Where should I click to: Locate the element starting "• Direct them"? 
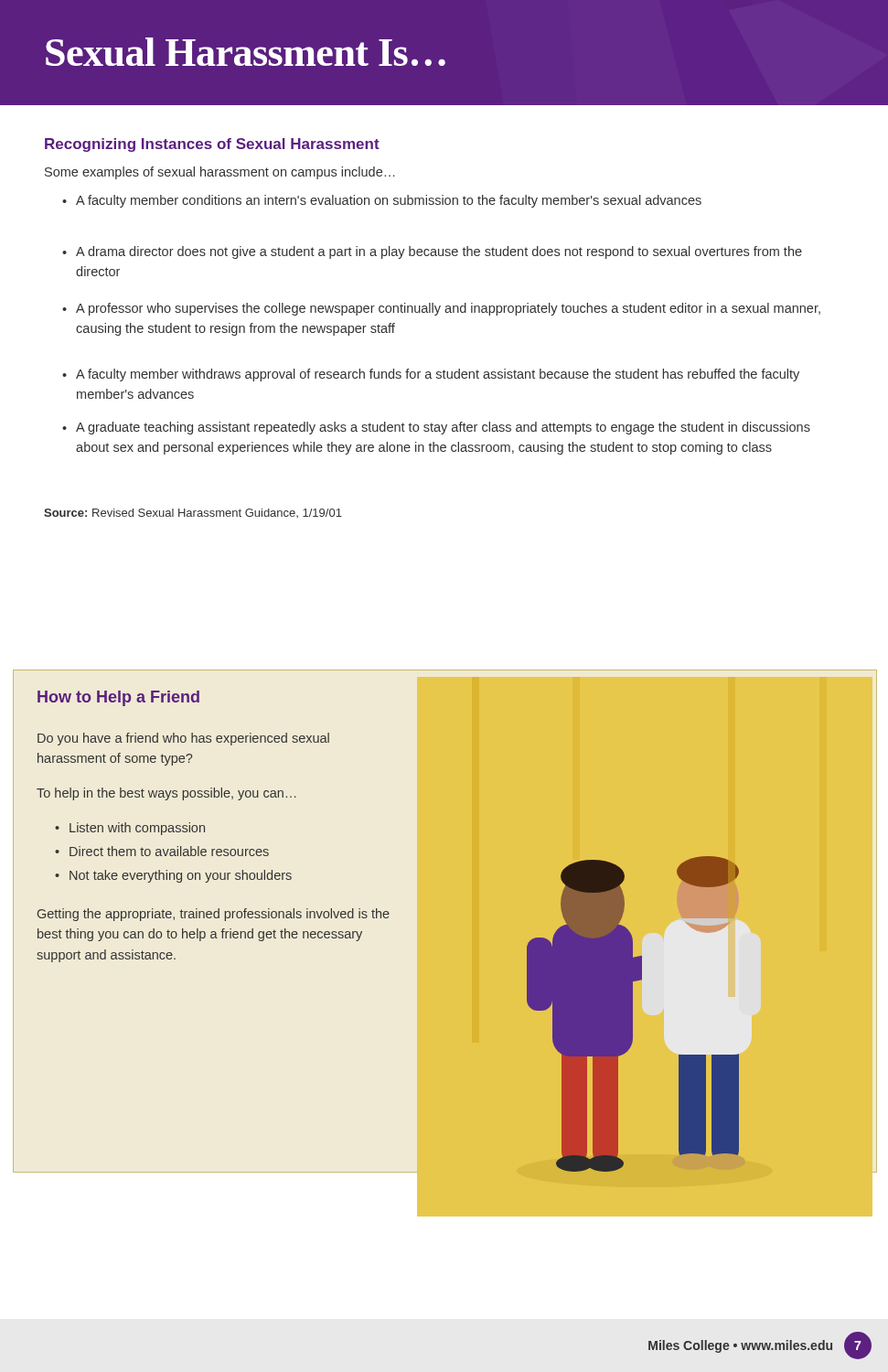tap(162, 852)
